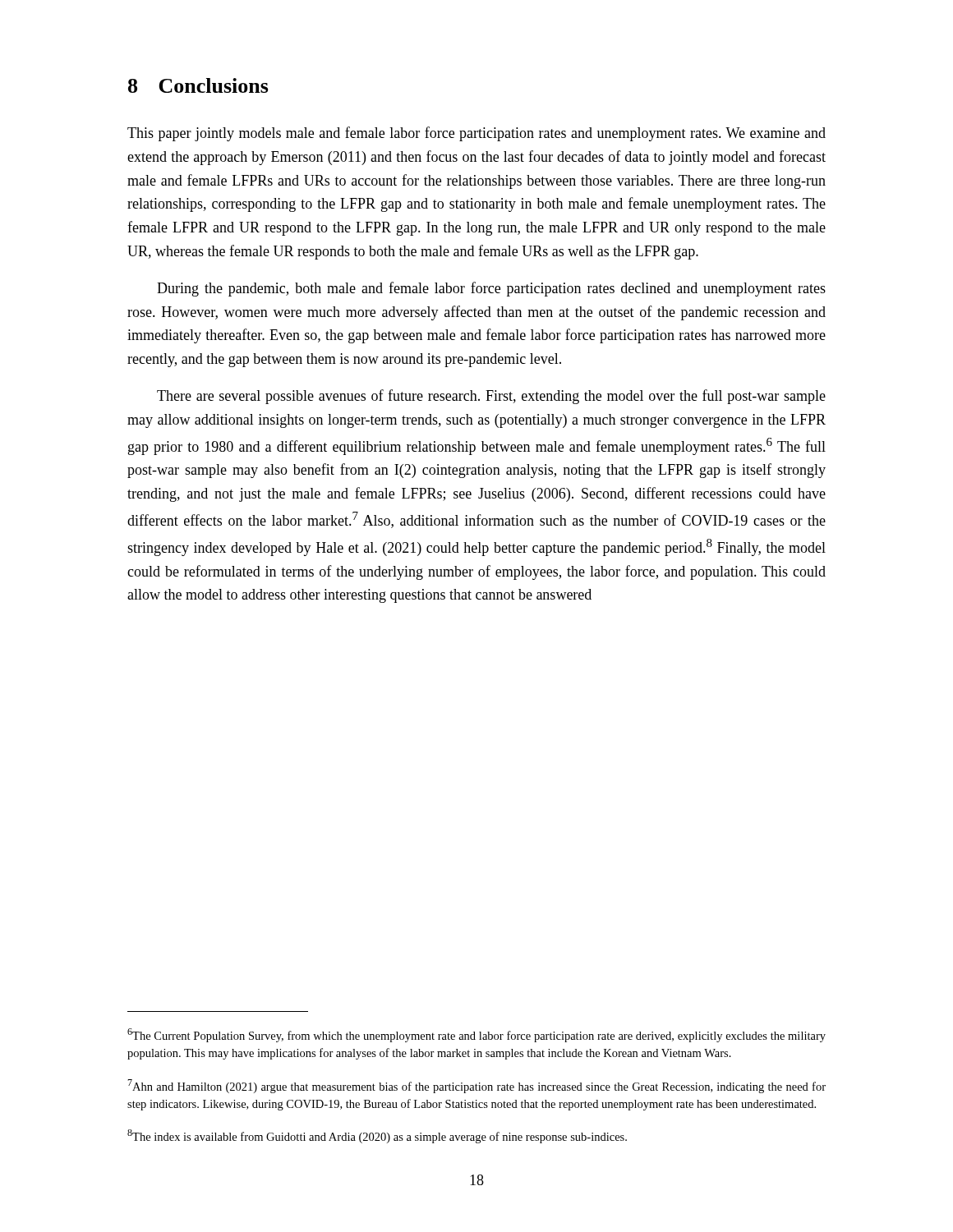Locate the text block that says "During the pandemic, both male and"
The width and height of the screenshot is (953, 1232).
tap(476, 324)
